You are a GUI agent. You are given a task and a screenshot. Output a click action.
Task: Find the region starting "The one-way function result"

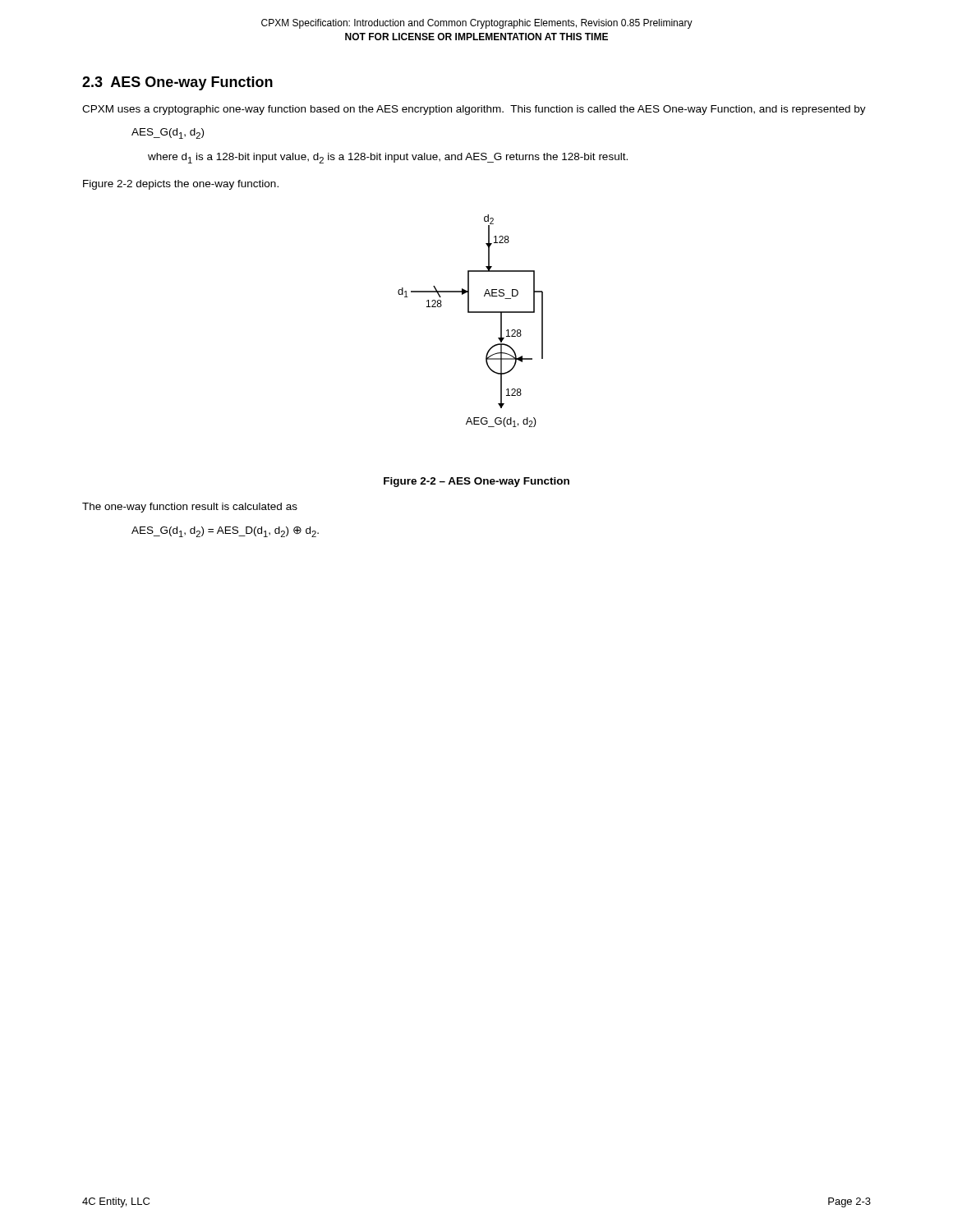click(190, 506)
